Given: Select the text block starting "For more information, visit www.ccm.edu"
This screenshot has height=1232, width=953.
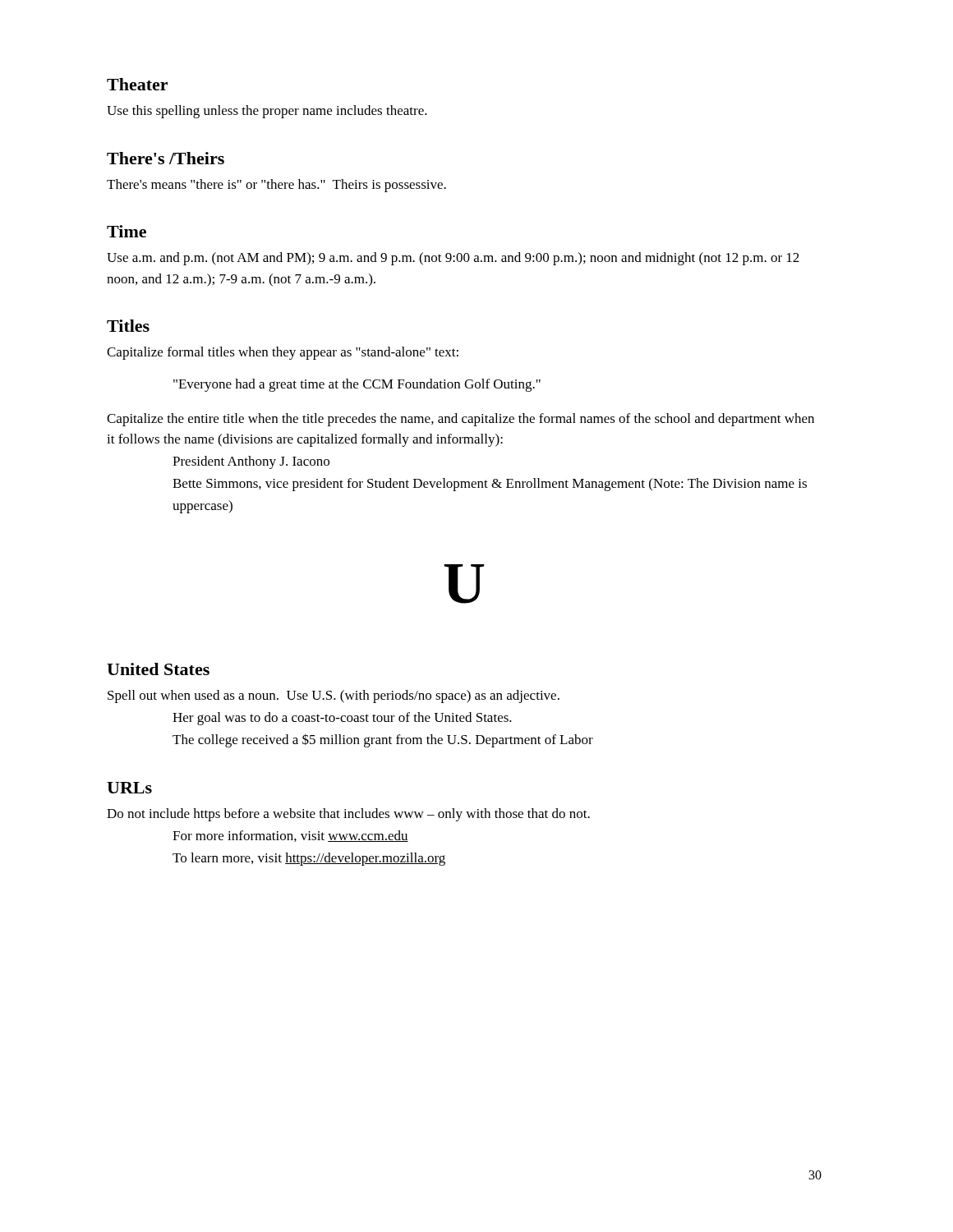Looking at the screenshot, I should [290, 835].
